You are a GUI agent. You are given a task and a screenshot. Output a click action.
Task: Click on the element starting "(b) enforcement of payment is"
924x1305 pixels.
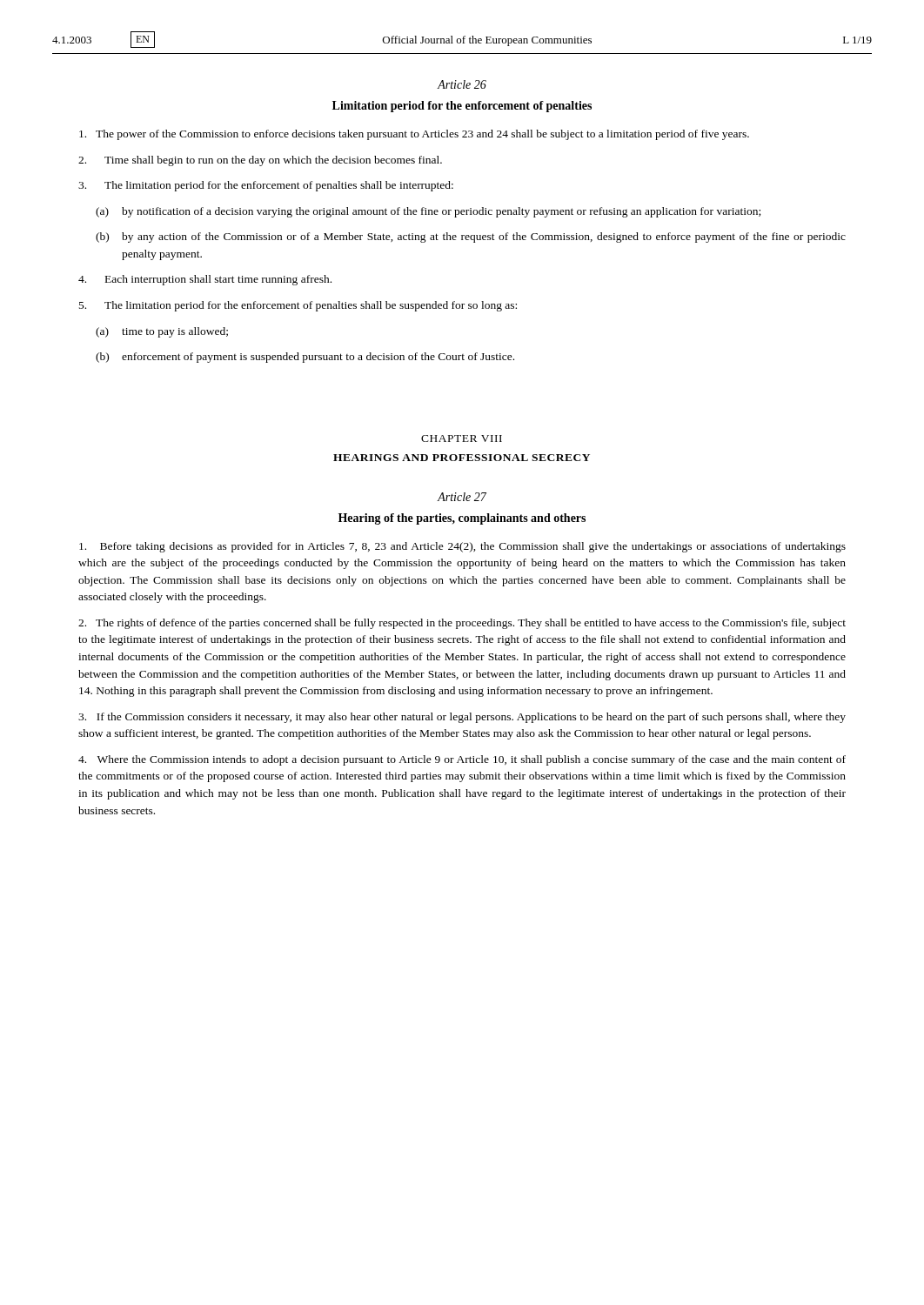[471, 357]
